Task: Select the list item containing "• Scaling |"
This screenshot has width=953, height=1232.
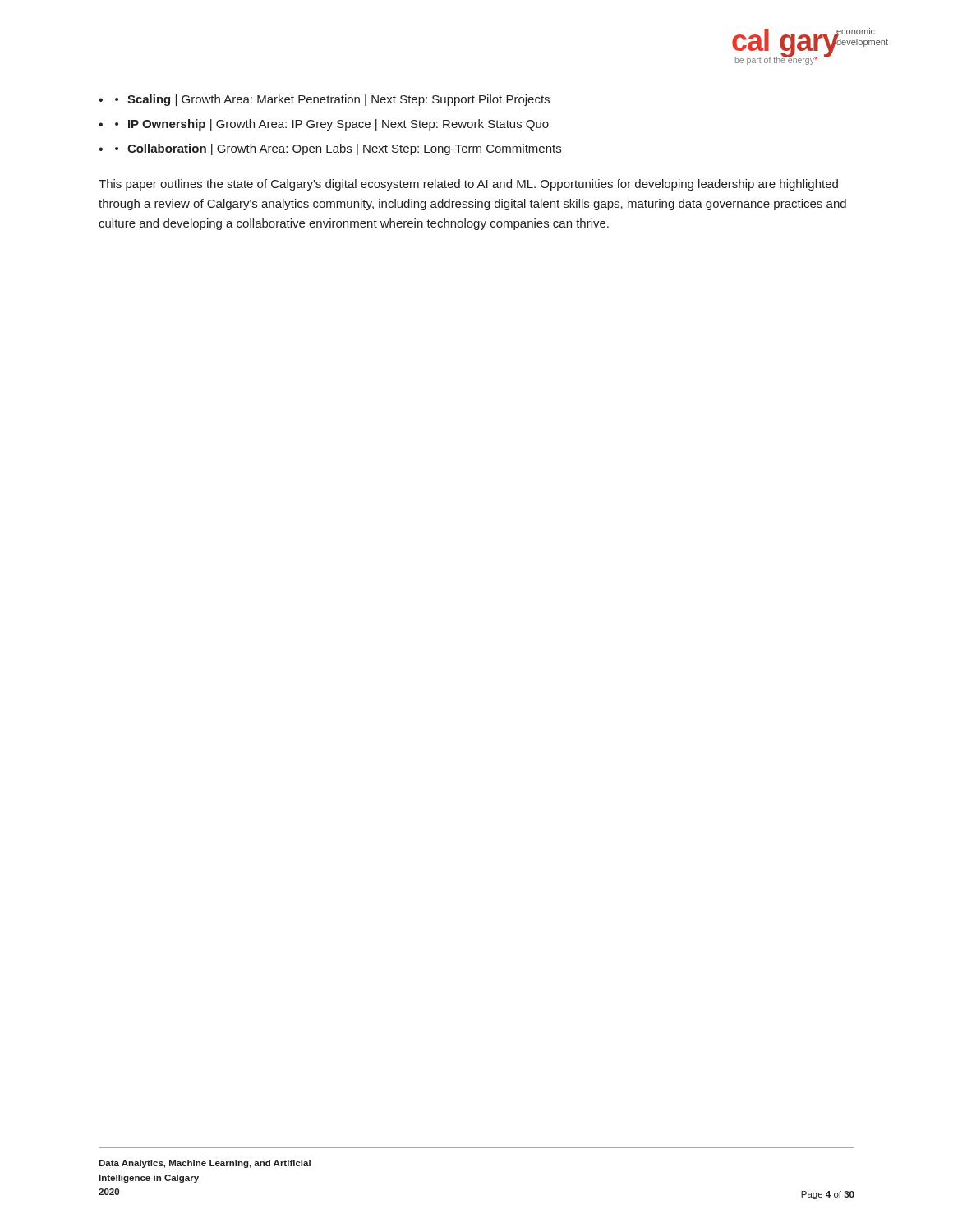Action: coord(332,100)
